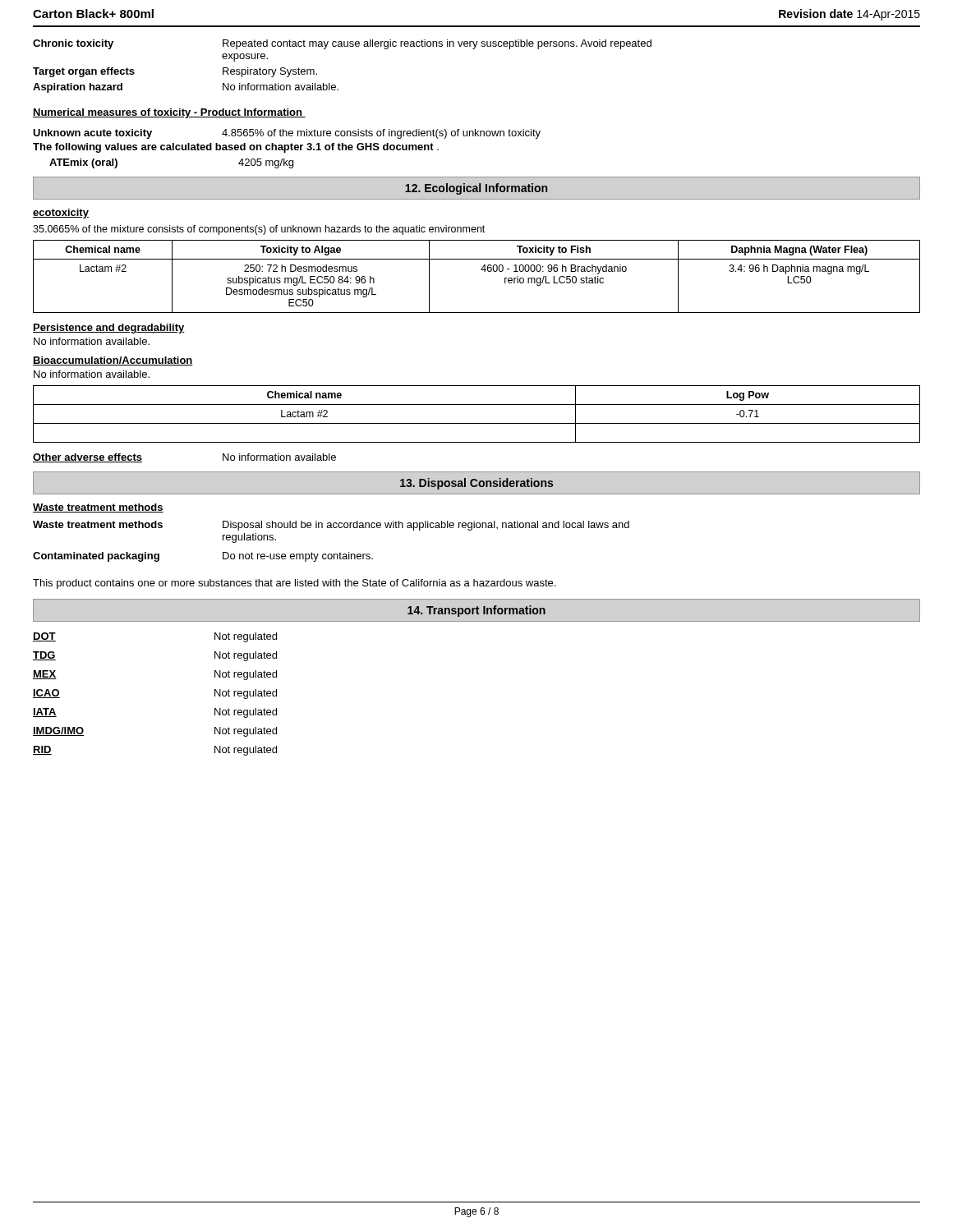The height and width of the screenshot is (1232, 953).
Task: Find "DOT Not regulated" on this page
Action: [x=43, y=638]
